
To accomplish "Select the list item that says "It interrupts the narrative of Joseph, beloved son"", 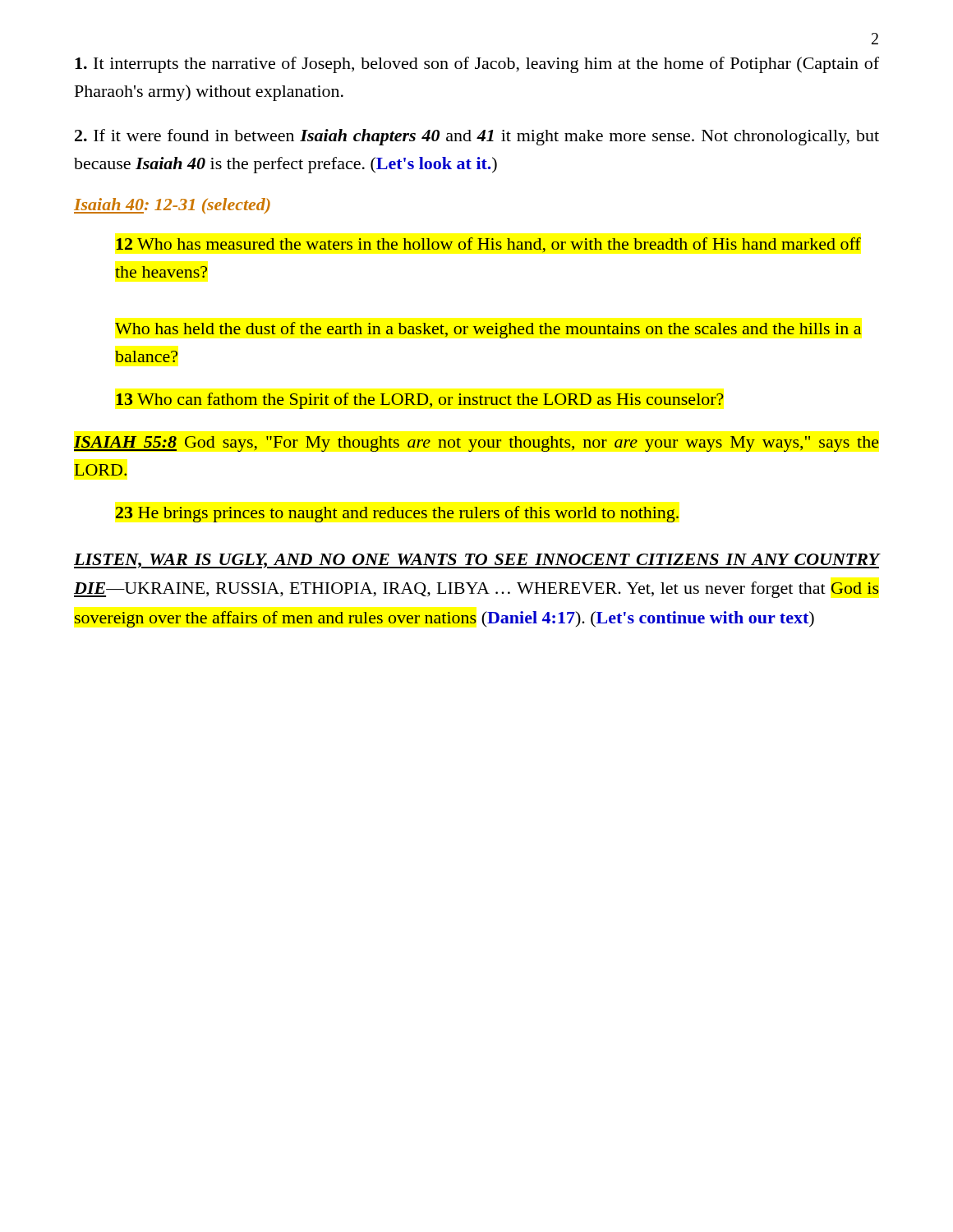I will 476,77.
